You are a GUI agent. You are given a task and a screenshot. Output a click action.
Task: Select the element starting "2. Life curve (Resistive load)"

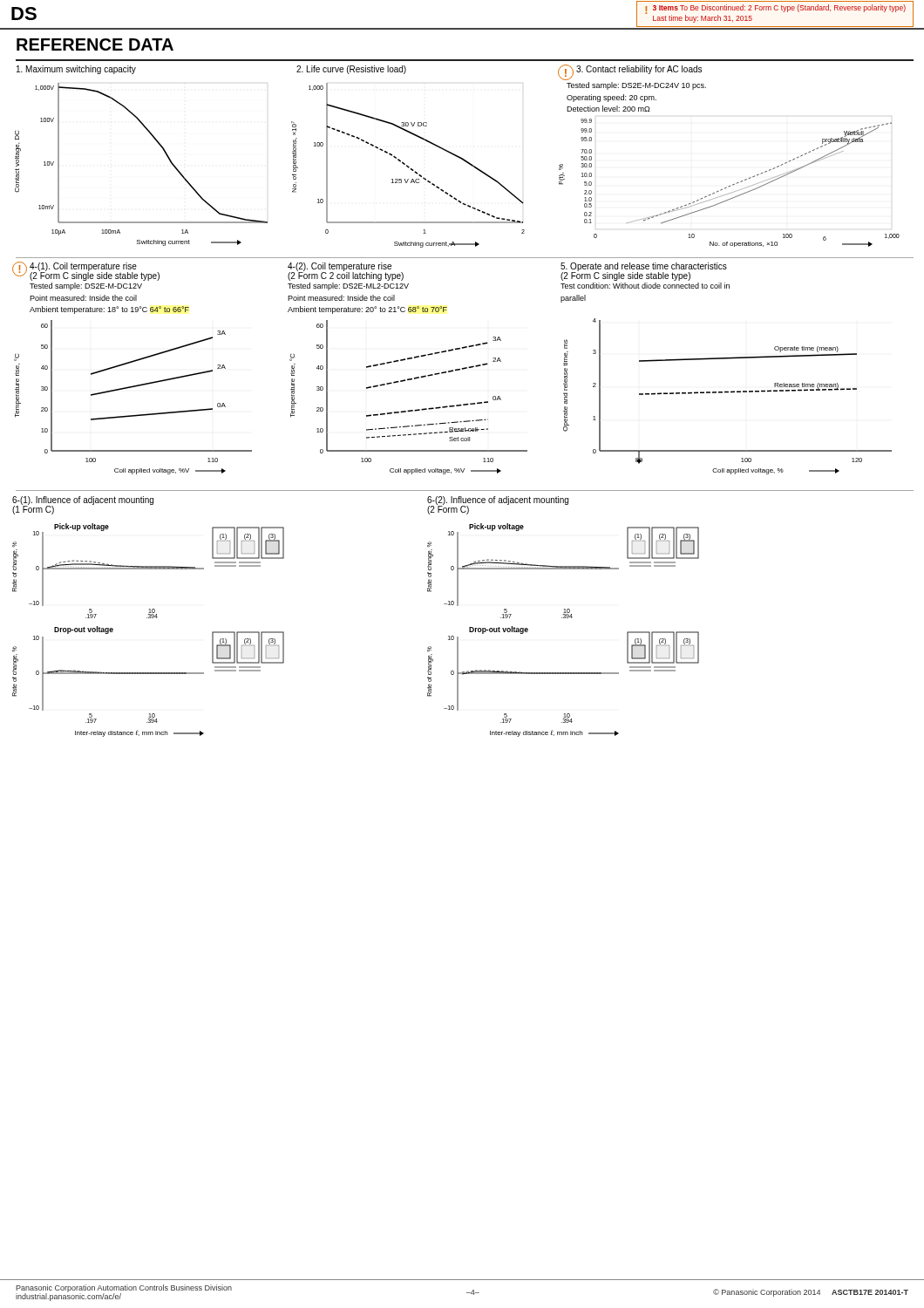(351, 69)
